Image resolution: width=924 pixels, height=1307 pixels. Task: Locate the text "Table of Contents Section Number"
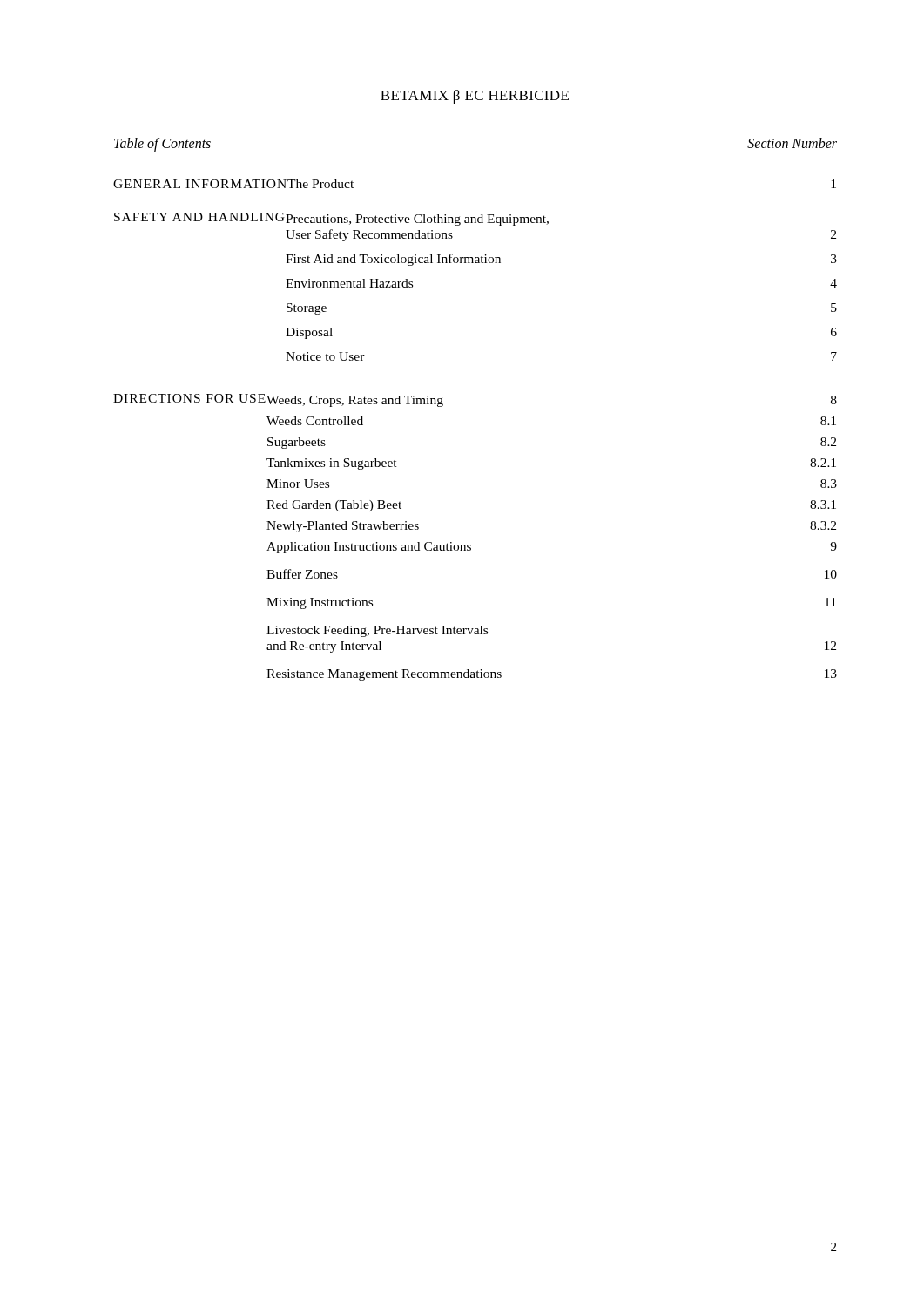tap(153, 144)
